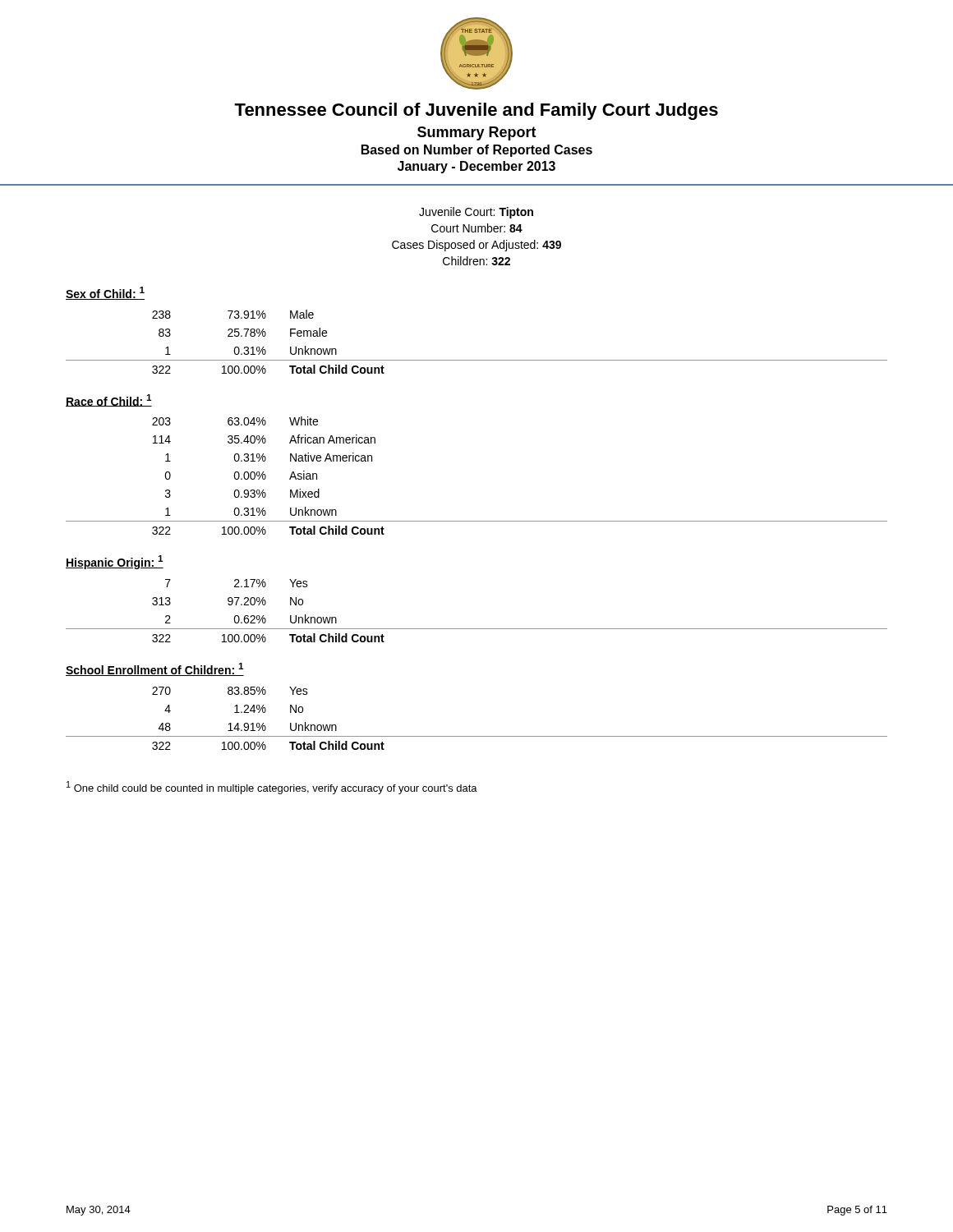Select the title that says "Based on Number of Reported"
The width and height of the screenshot is (953, 1232).
[x=476, y=150]
